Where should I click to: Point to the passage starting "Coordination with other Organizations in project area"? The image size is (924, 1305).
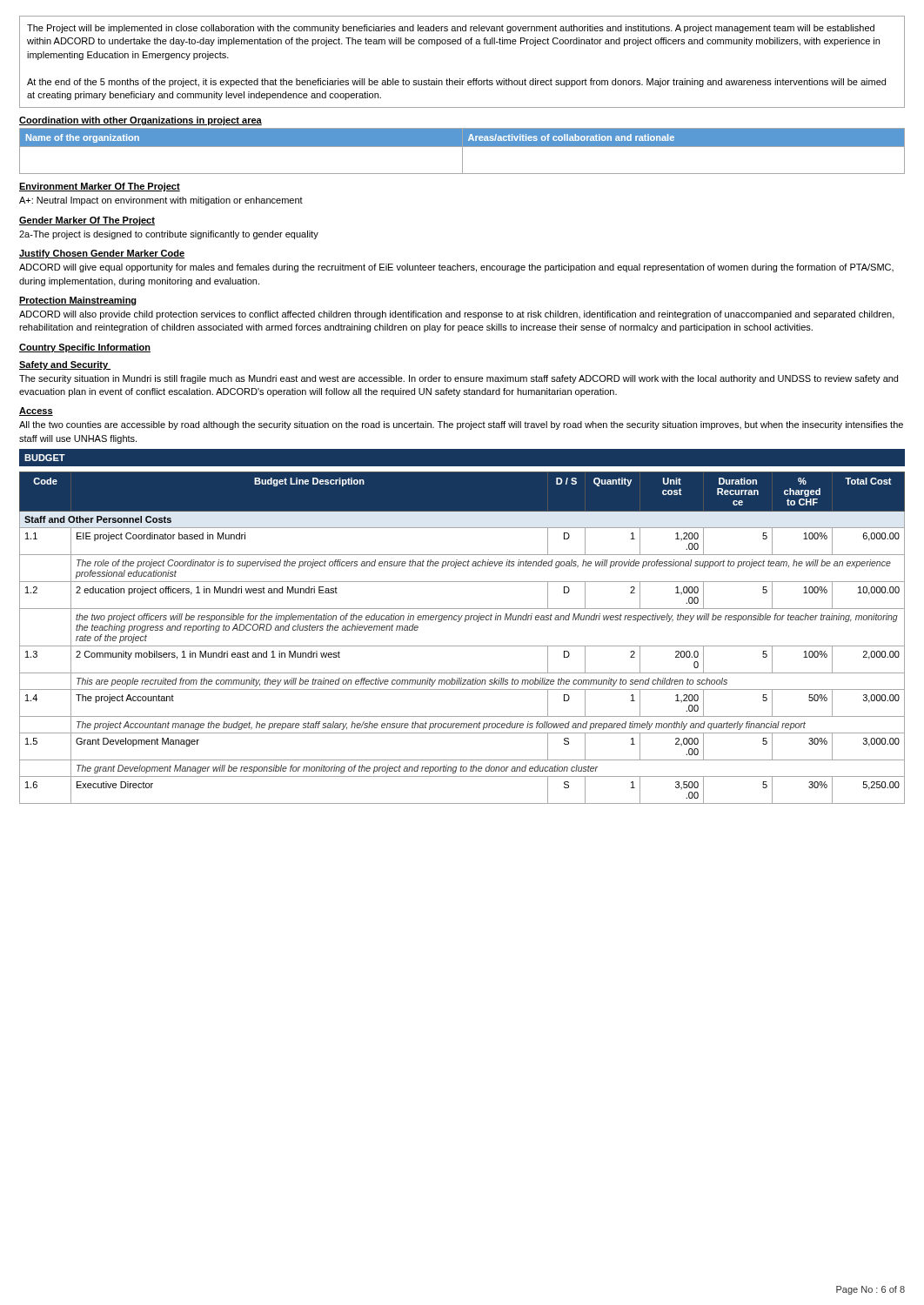click(x=140, y=120)
